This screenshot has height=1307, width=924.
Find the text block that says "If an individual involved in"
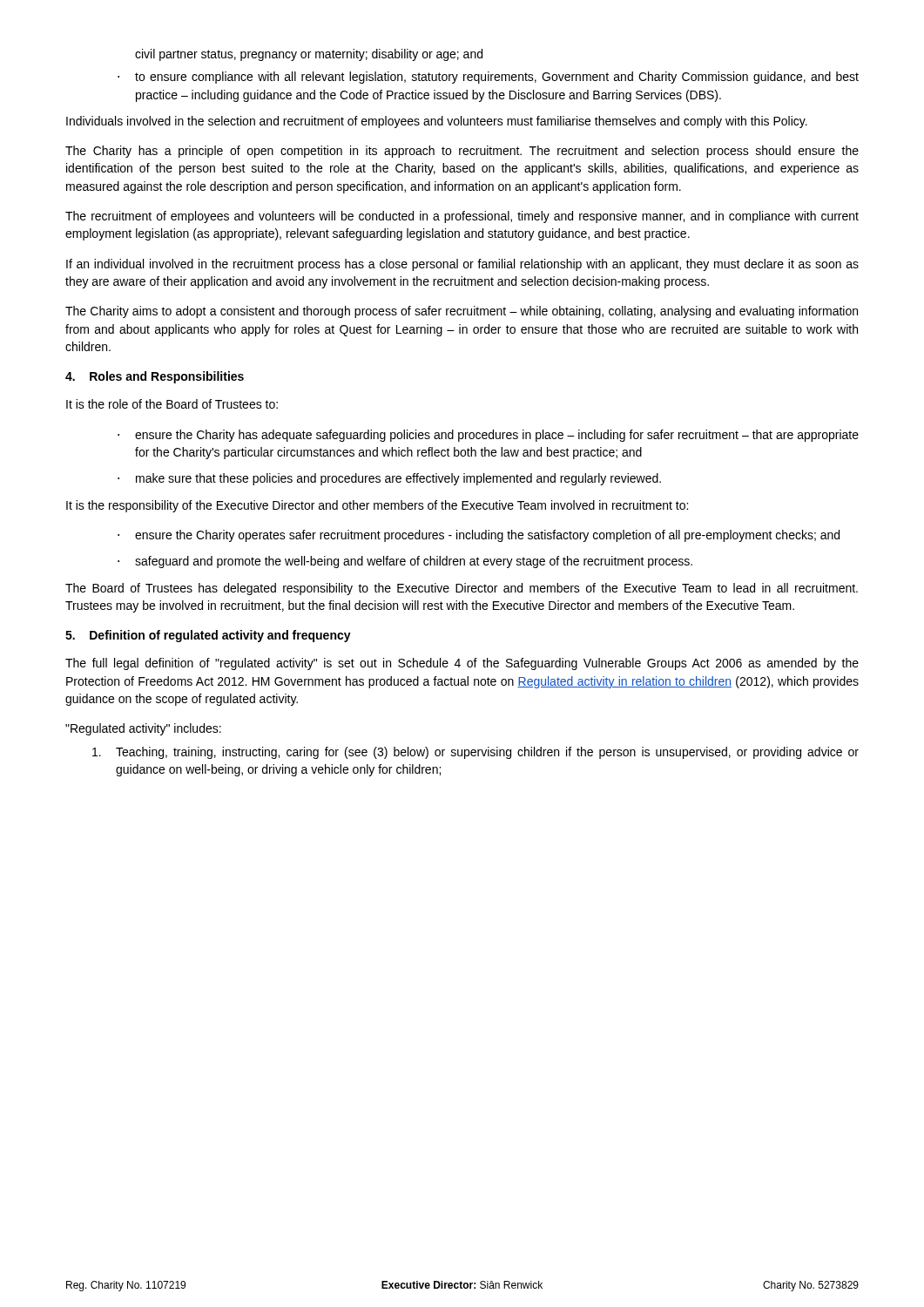(462, 273)
